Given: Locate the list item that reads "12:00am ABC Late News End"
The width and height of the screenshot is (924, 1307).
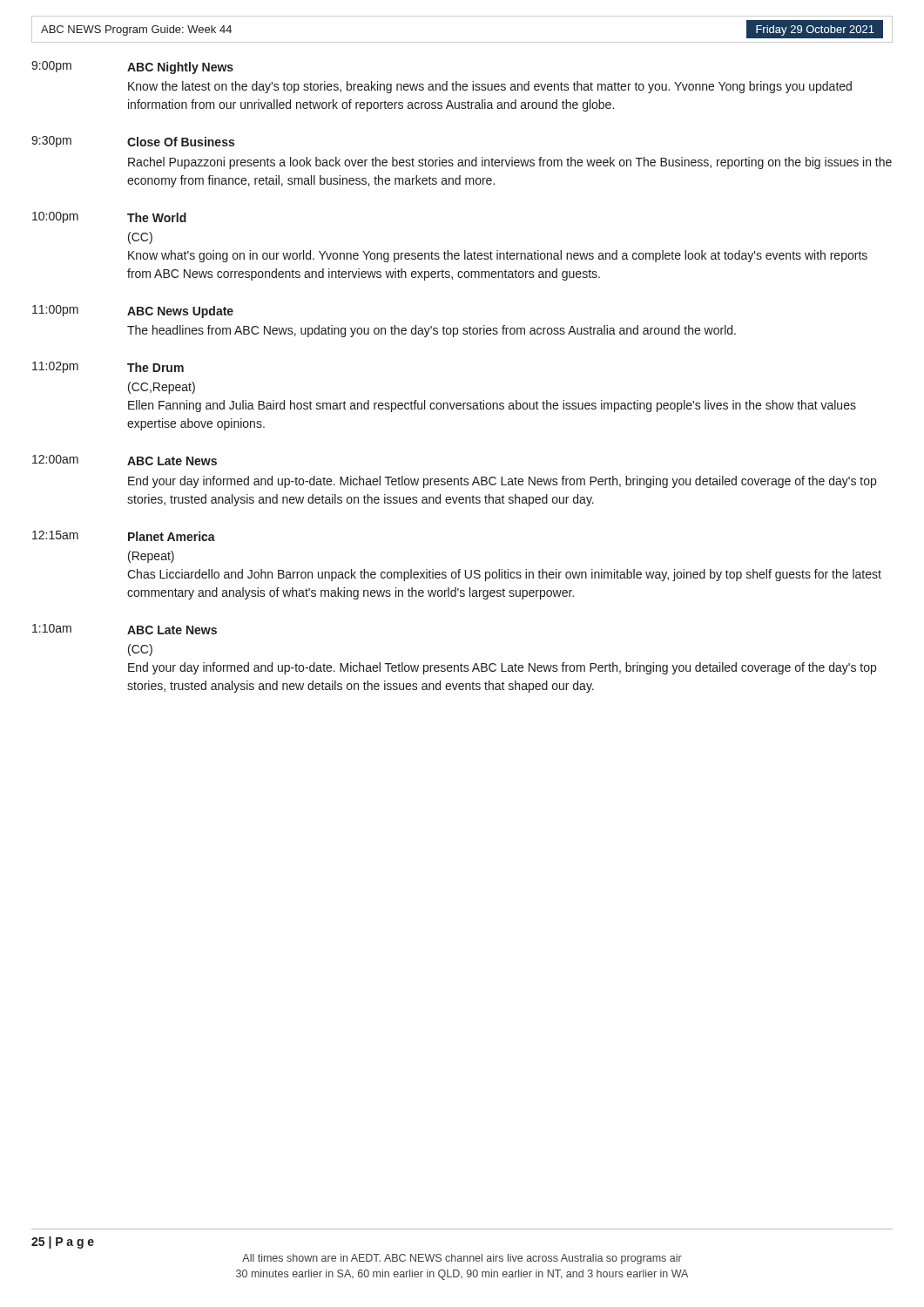Looking at the screenshot, I should point(462,481).
